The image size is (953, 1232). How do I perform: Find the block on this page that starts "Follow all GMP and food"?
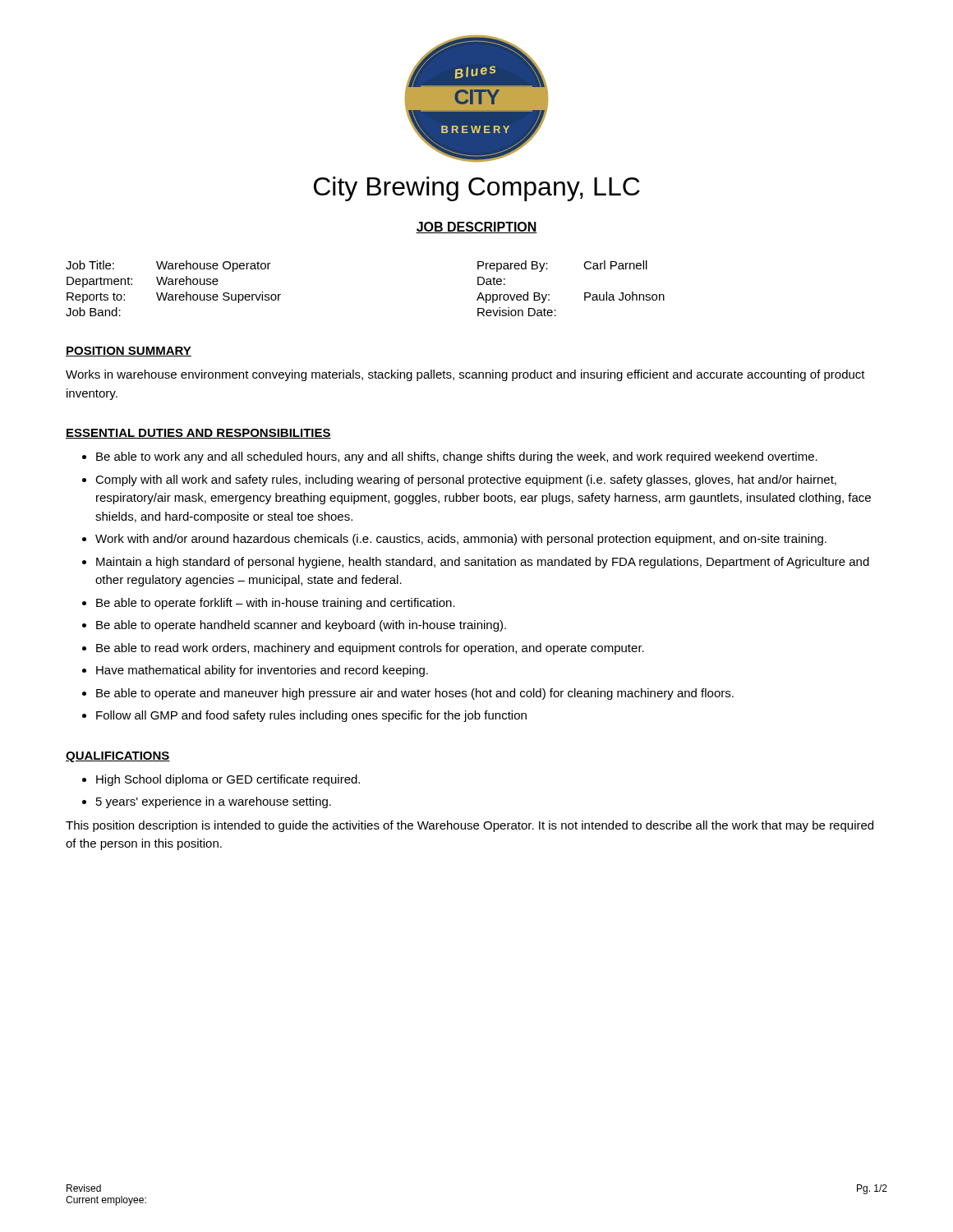(311, 715)
